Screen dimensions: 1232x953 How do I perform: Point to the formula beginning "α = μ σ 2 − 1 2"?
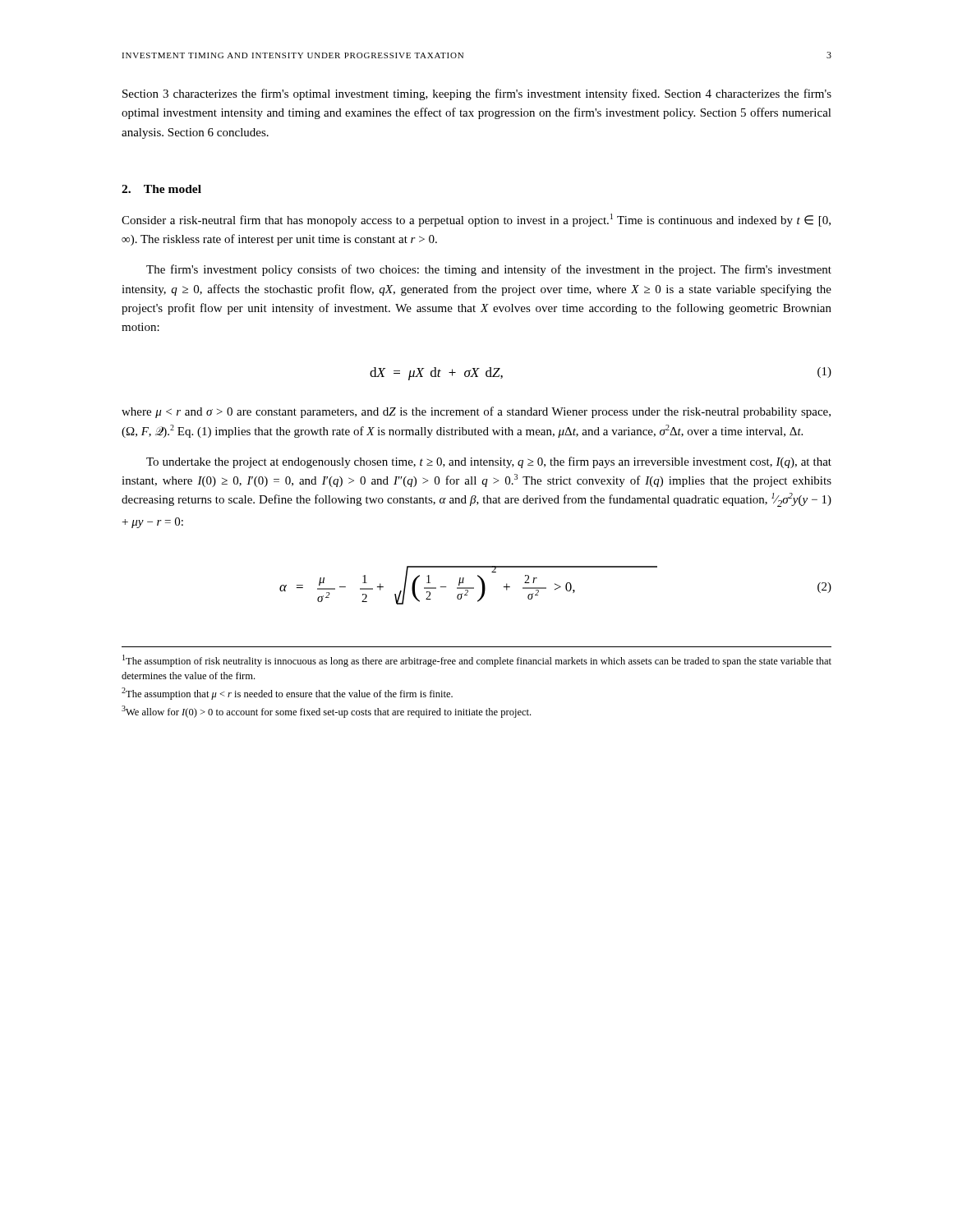[555, 587]
